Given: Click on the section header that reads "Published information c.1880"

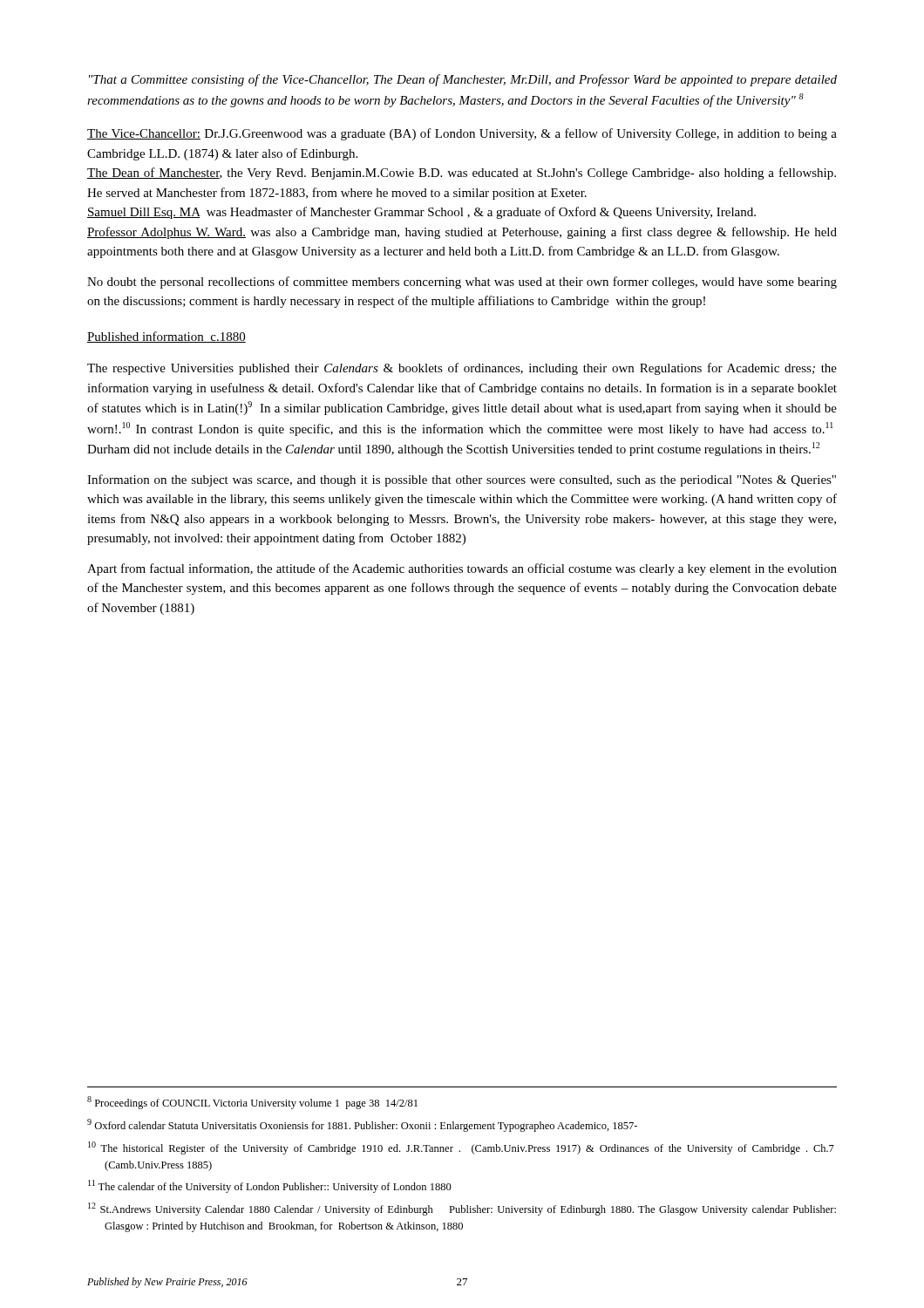Looking at the screenshot, I should tap(166, 337).
